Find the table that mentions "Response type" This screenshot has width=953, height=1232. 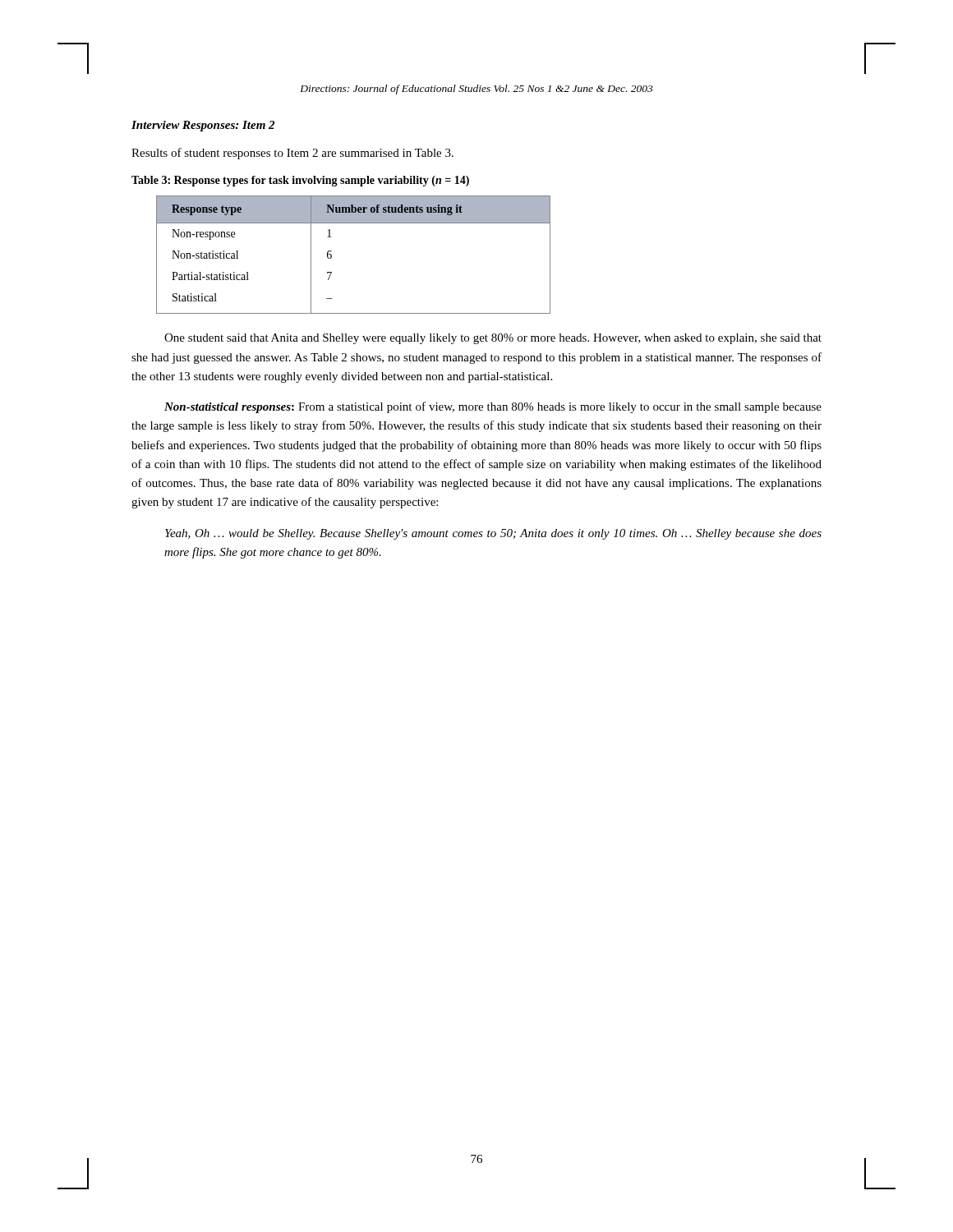coord(476,255)
